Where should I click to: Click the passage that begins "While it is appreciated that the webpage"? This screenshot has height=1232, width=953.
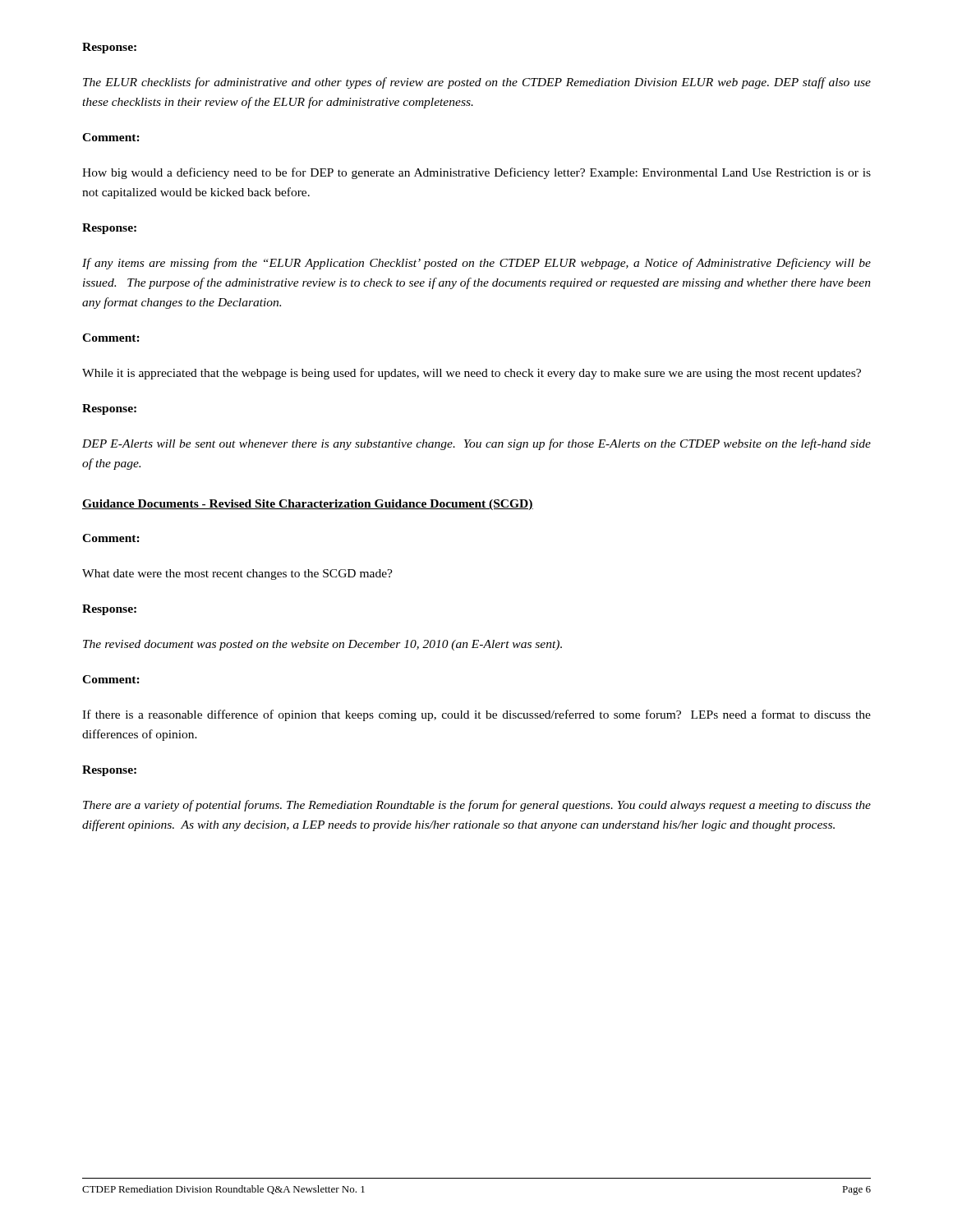pyautogui.click(x=476, y=373)
